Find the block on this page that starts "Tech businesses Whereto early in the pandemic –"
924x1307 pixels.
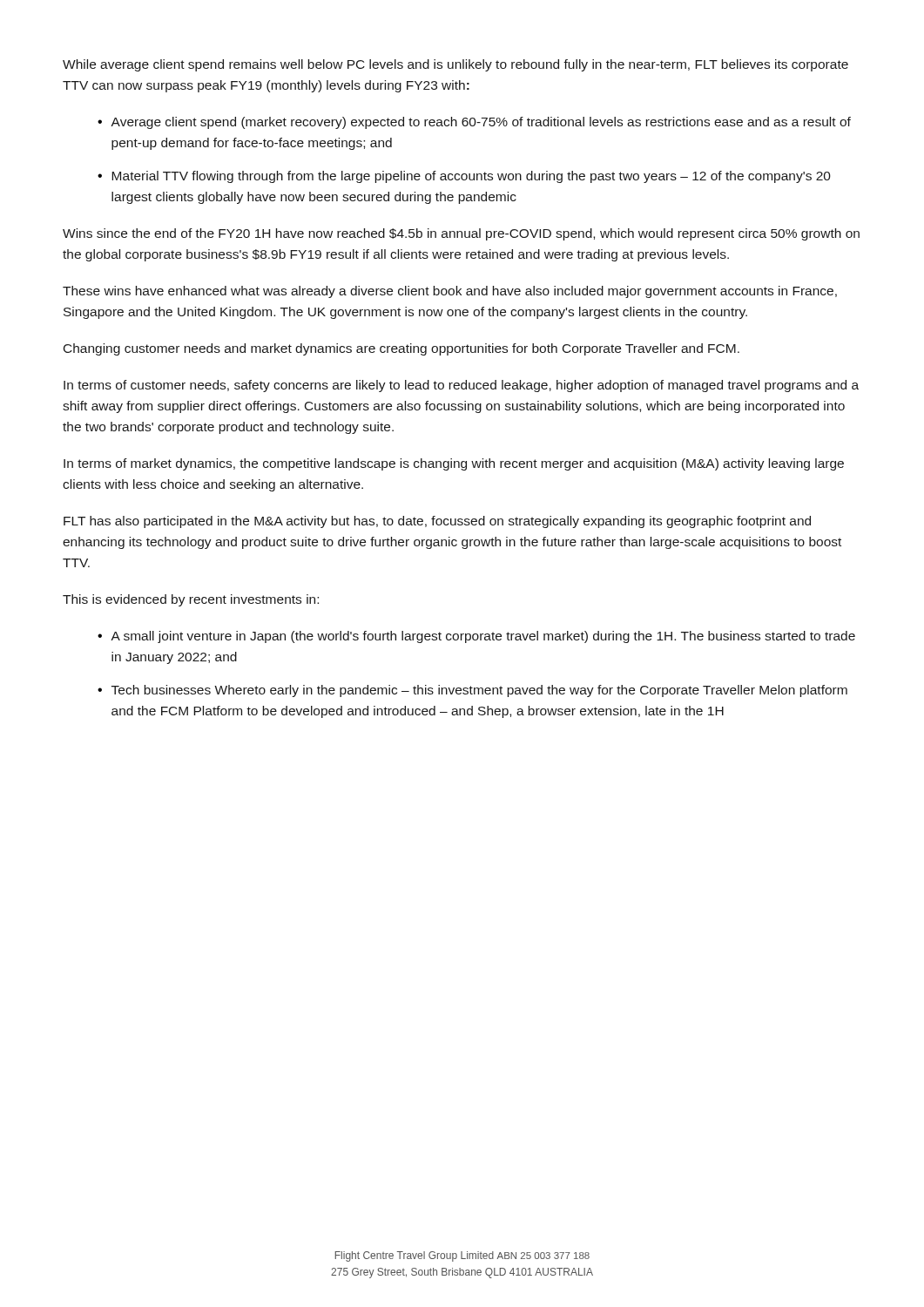click(486, 701)
